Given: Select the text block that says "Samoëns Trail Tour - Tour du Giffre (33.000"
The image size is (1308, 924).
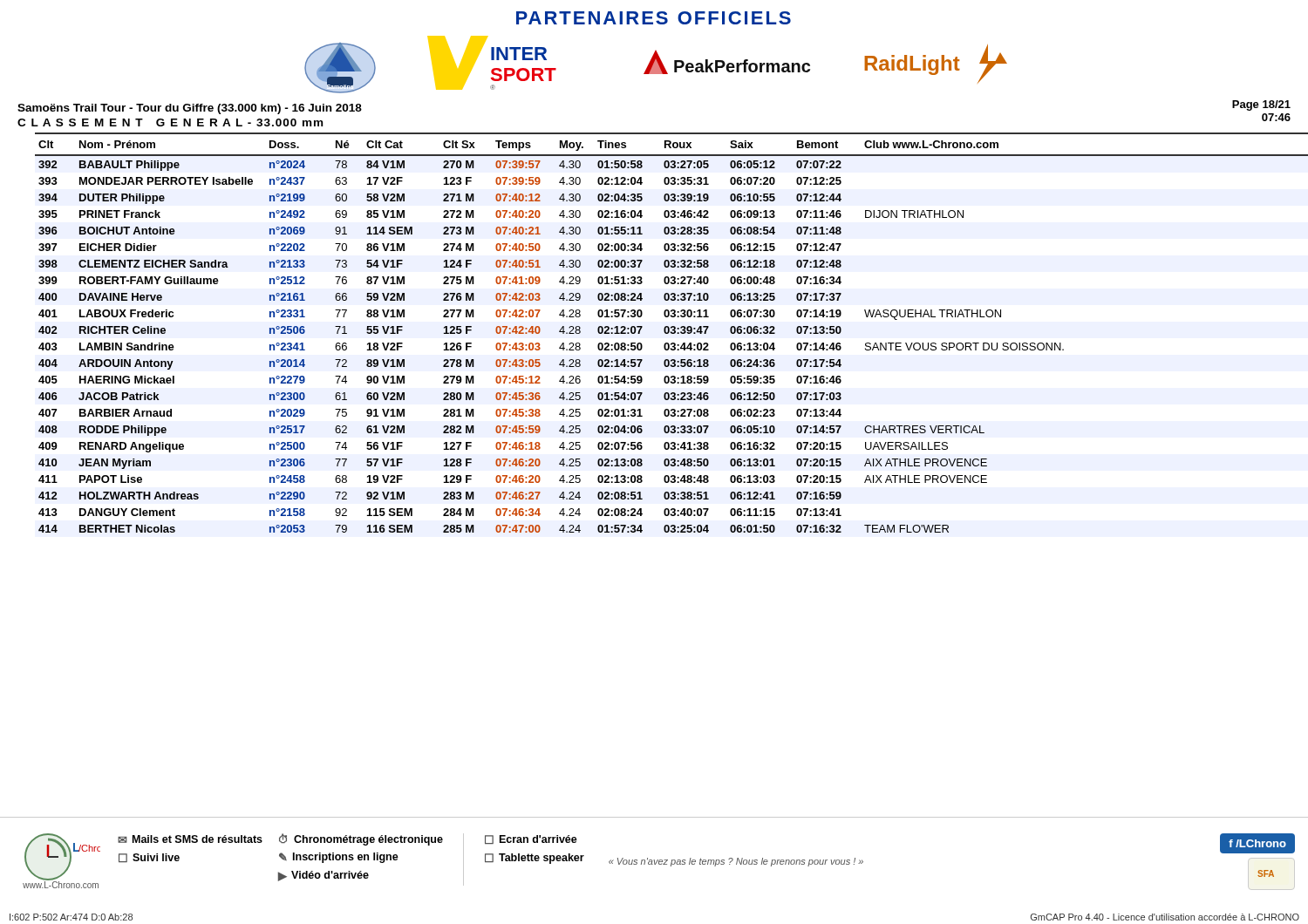Looking at the screenshot, I should (x=190, y=108).
